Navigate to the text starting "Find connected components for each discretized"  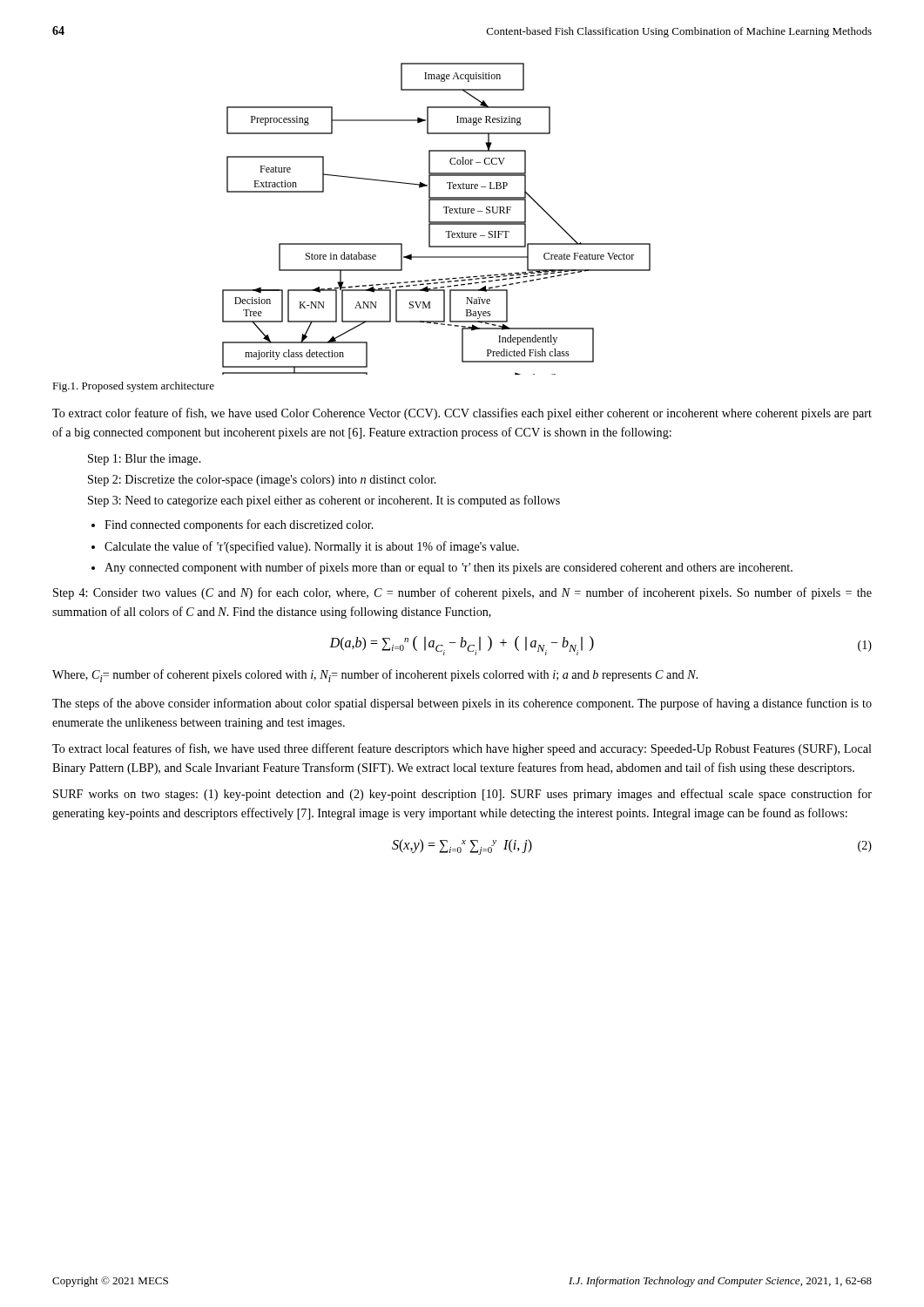click(x=239, y=525)
